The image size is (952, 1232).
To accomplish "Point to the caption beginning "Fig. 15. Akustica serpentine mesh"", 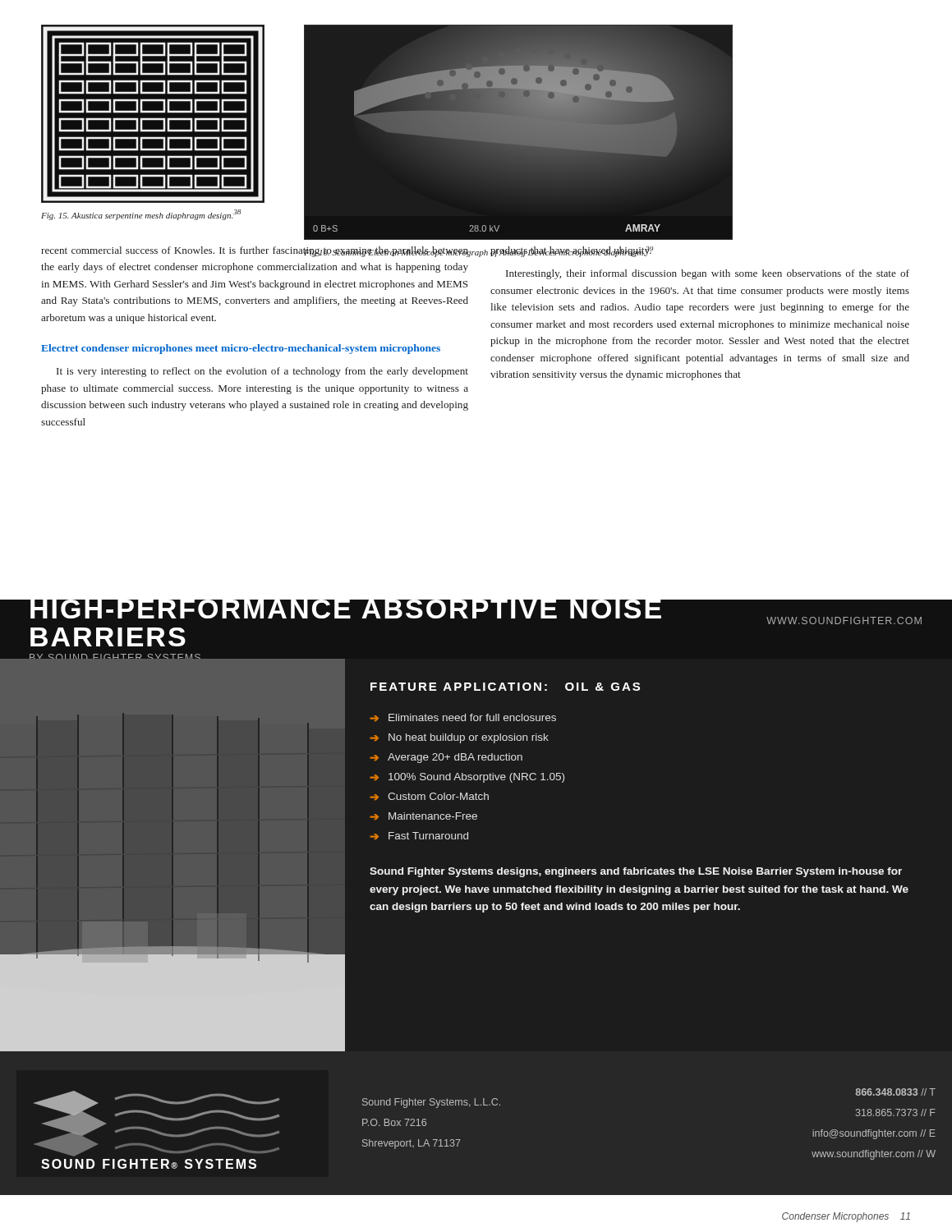I will [x=141, y=214].
